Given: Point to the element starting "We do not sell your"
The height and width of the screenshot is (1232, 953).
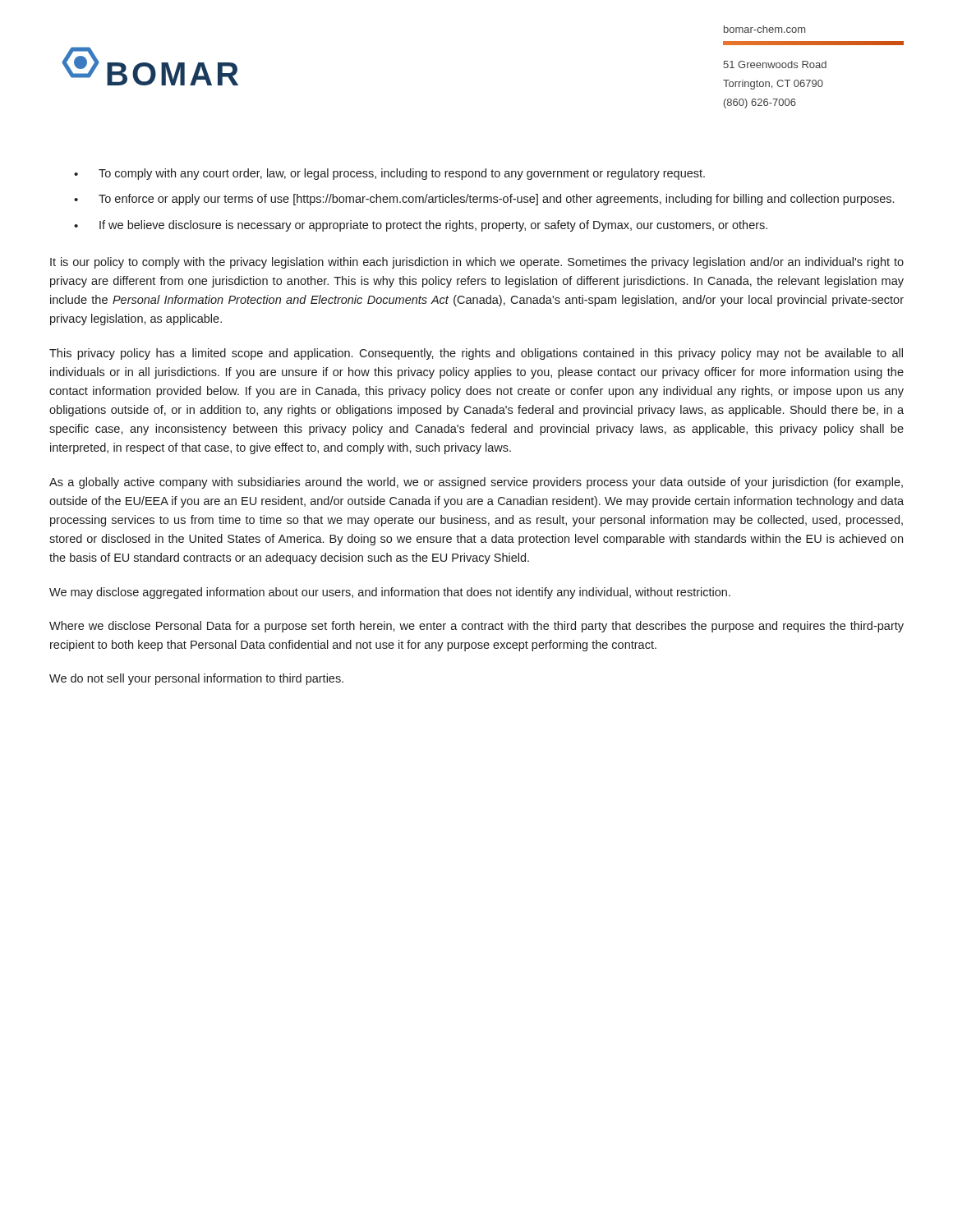Looking at the screenshot, I should [197, 679].
